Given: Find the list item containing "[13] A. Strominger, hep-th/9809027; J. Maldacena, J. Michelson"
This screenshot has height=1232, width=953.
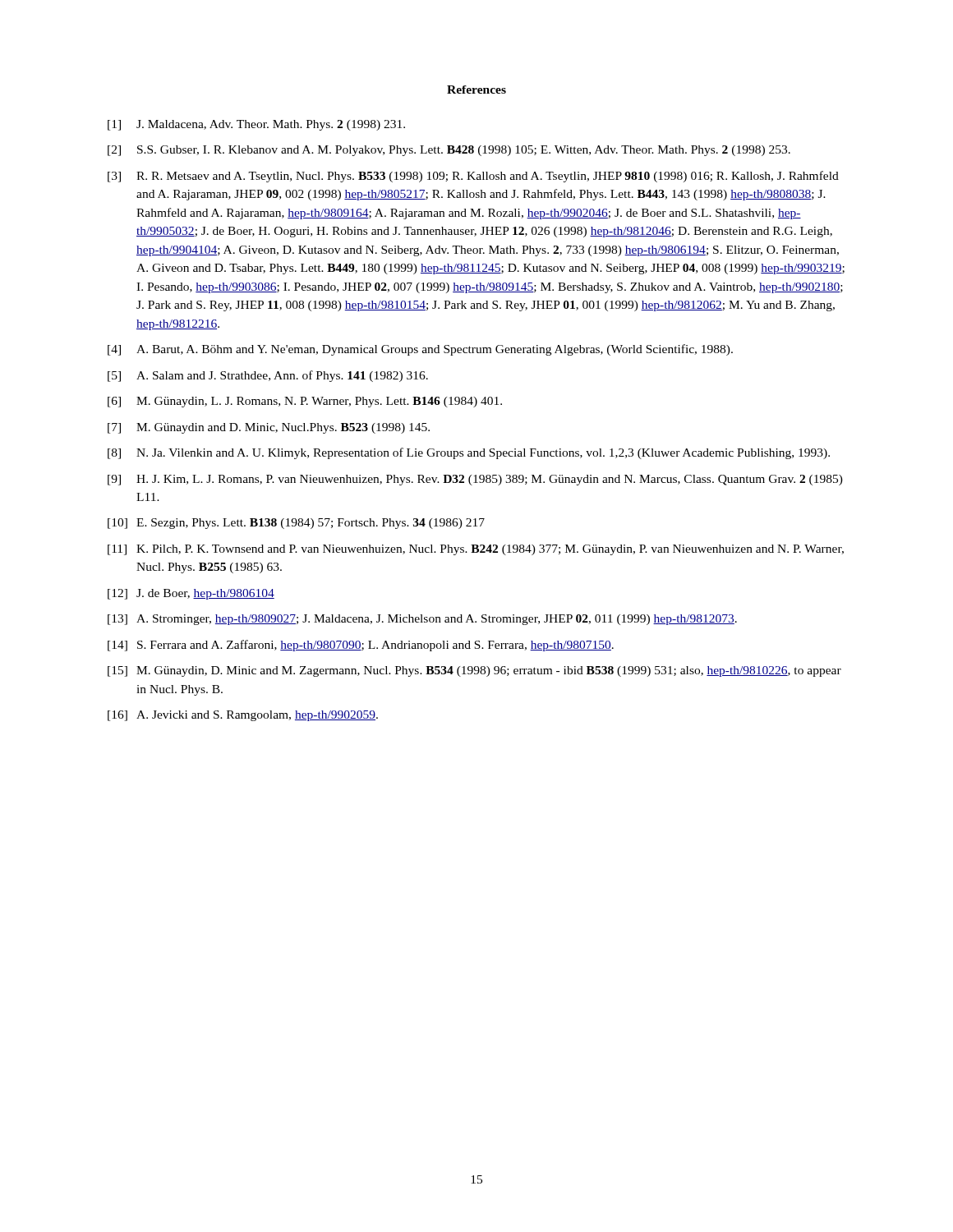Looking at the screenshot, I should (x=476, y=619).
